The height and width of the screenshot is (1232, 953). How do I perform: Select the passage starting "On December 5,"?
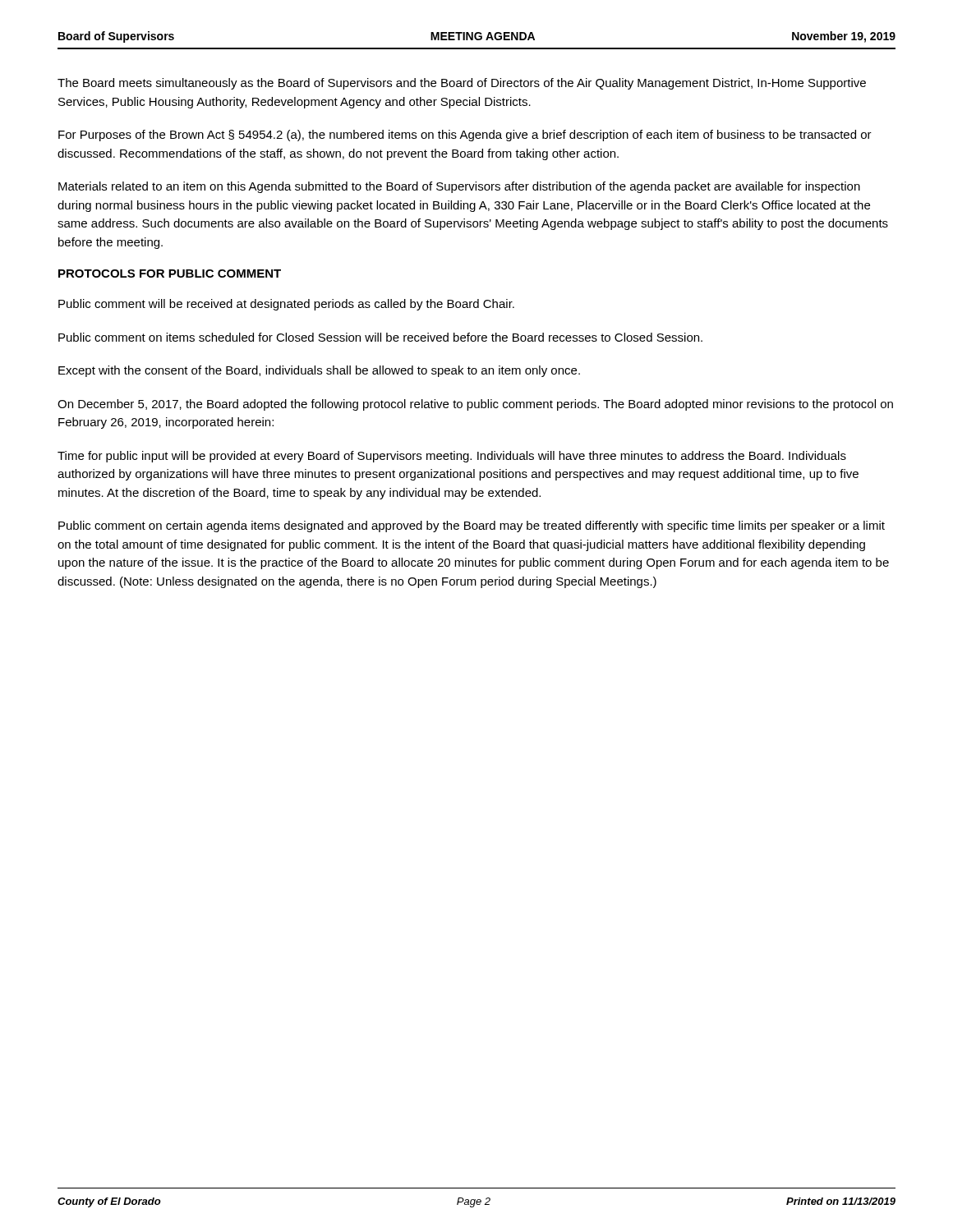pyautogui.click(x=476, y=413)
